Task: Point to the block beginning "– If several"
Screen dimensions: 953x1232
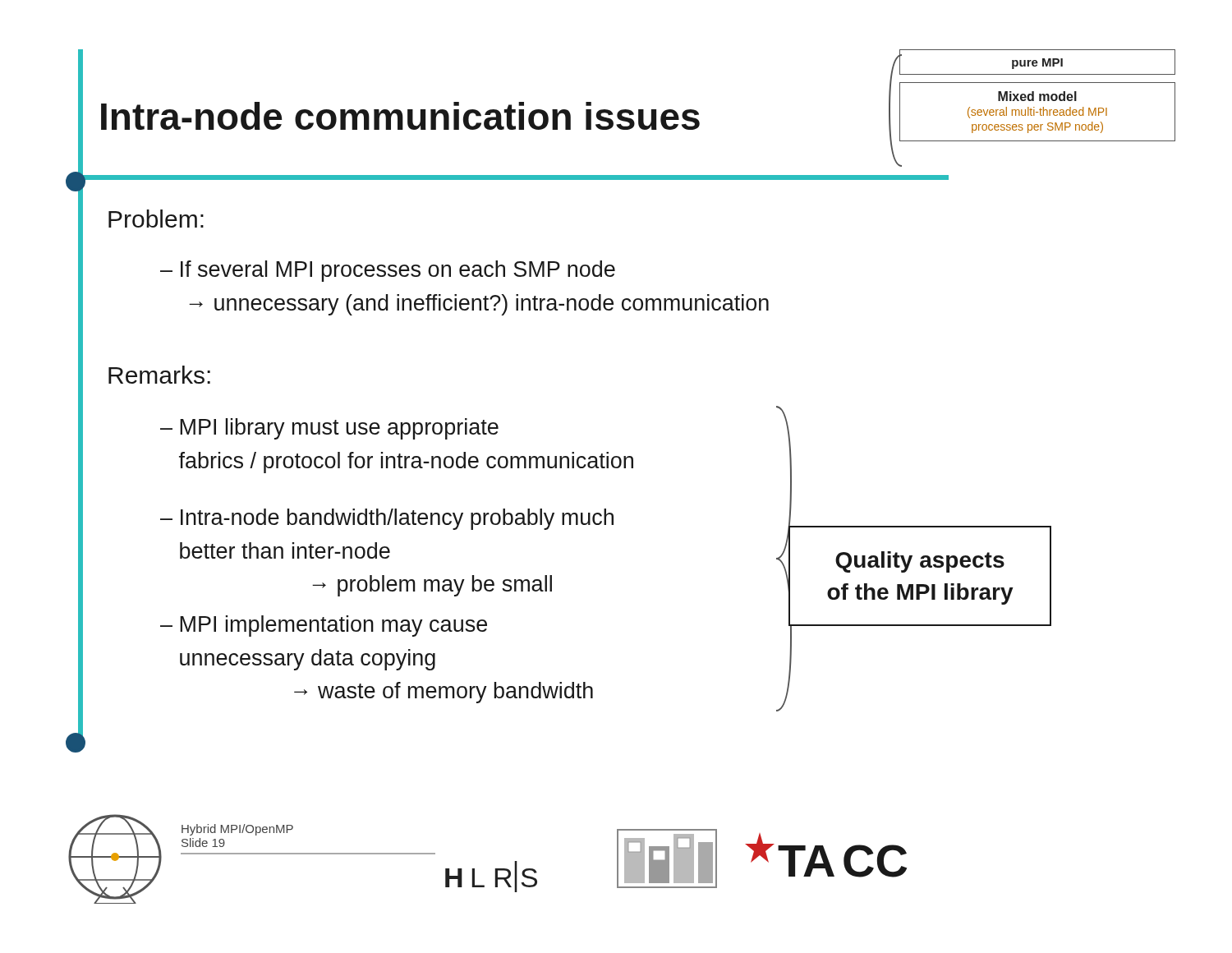Action: 465,286
